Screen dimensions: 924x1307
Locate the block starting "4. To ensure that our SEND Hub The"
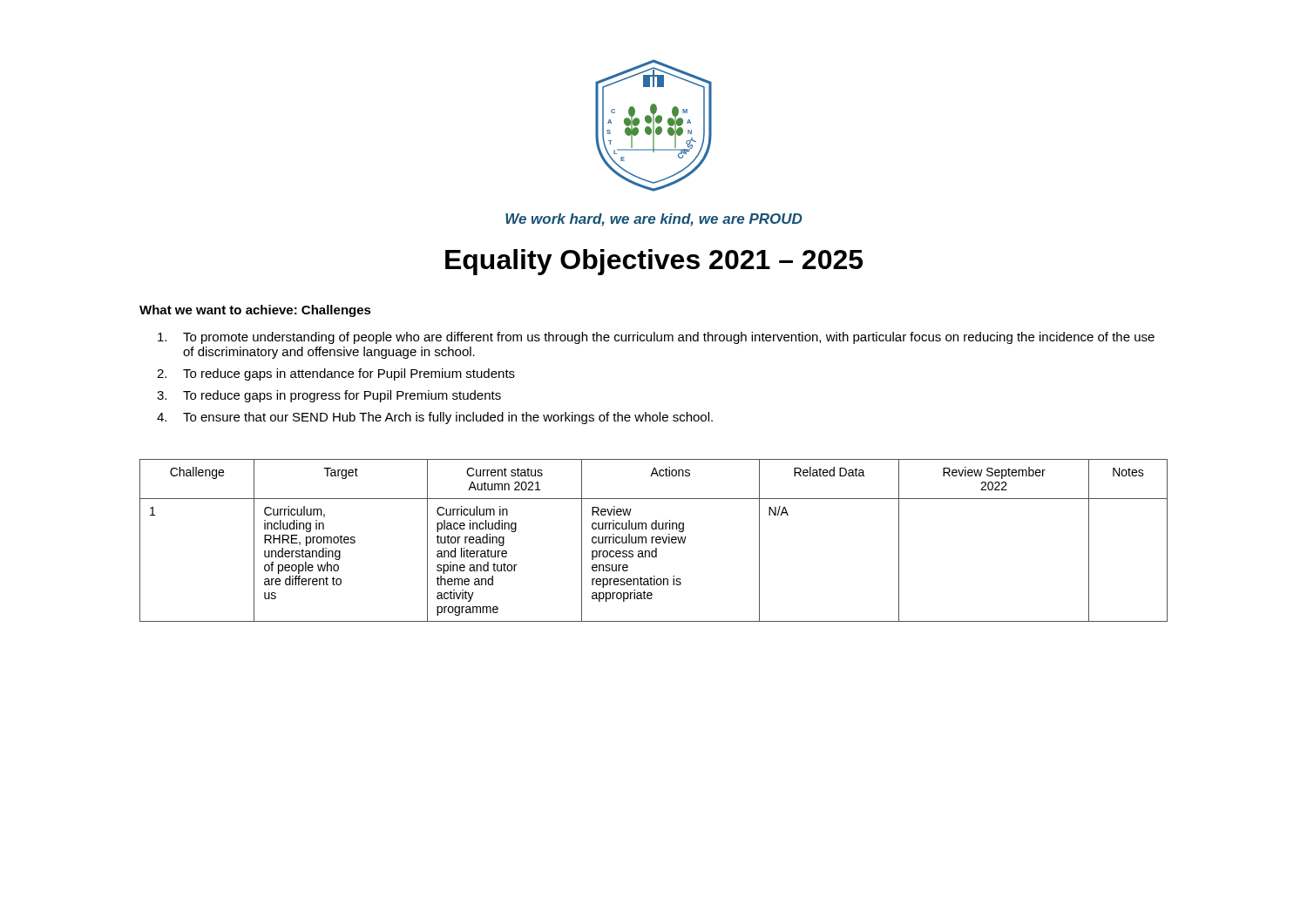tap(662, 417)
